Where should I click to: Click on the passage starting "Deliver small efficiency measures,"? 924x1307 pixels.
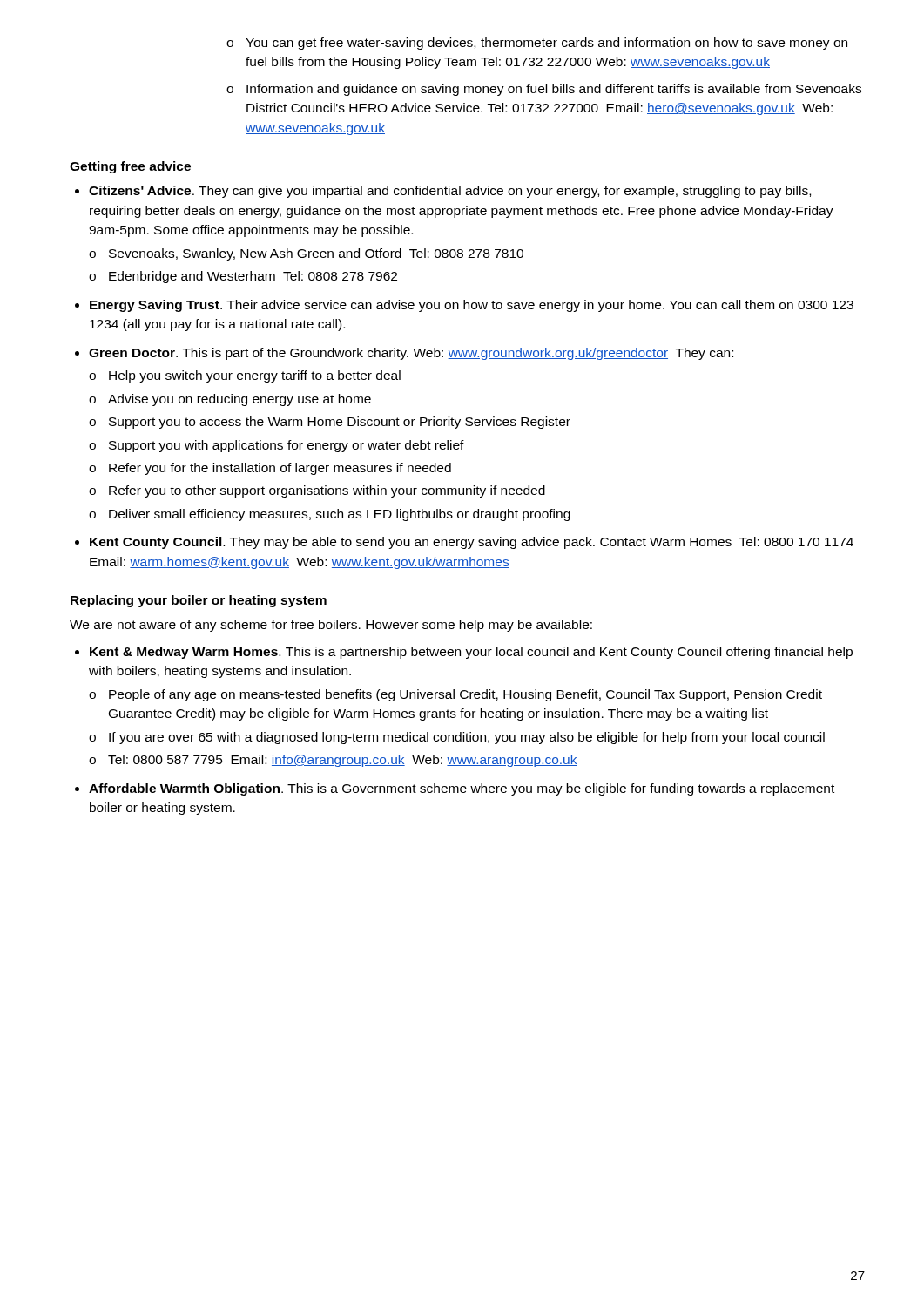pyautogui.click(x=339, y=514)
